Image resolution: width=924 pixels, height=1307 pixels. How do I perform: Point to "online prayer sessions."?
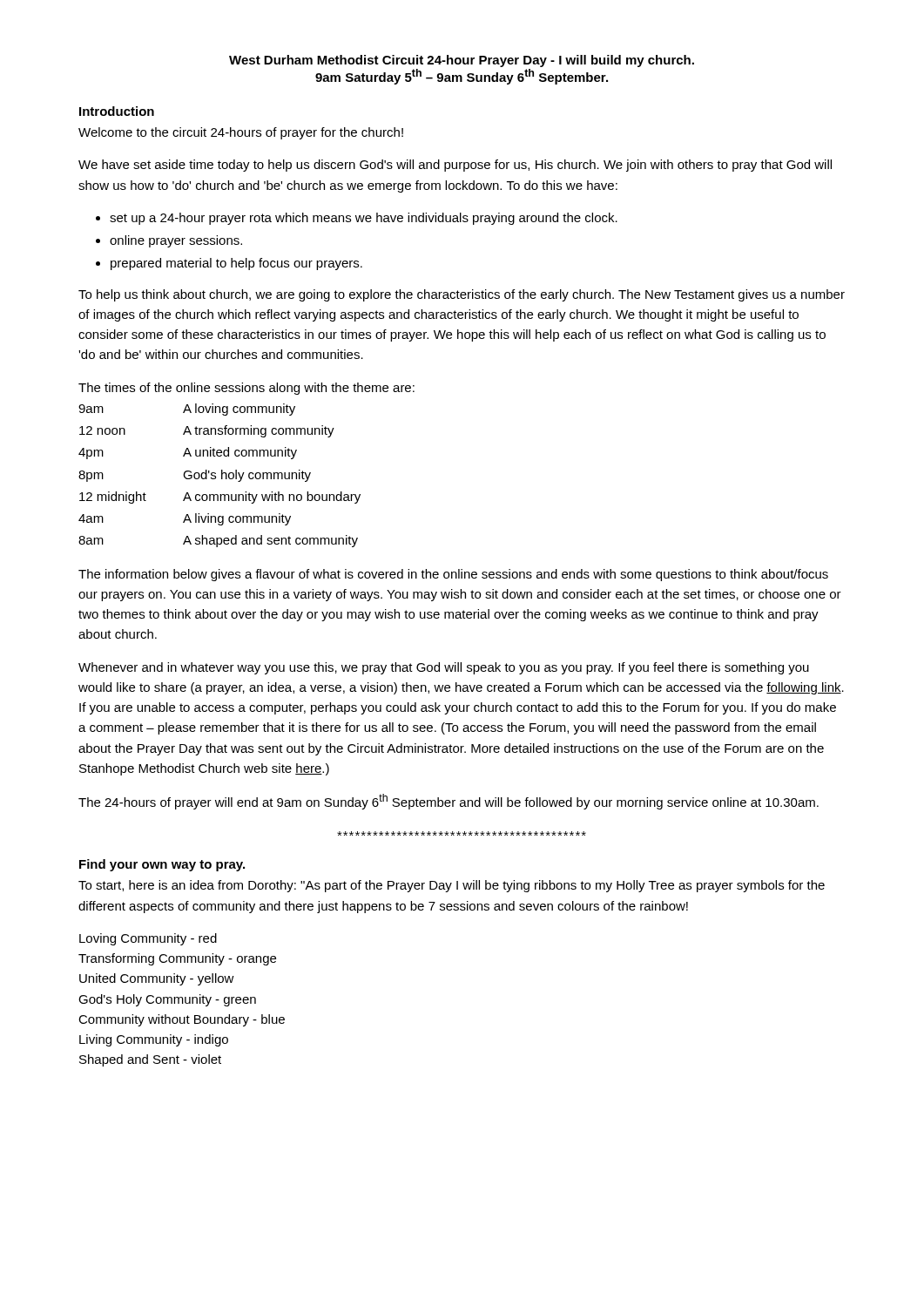[177, 240]
